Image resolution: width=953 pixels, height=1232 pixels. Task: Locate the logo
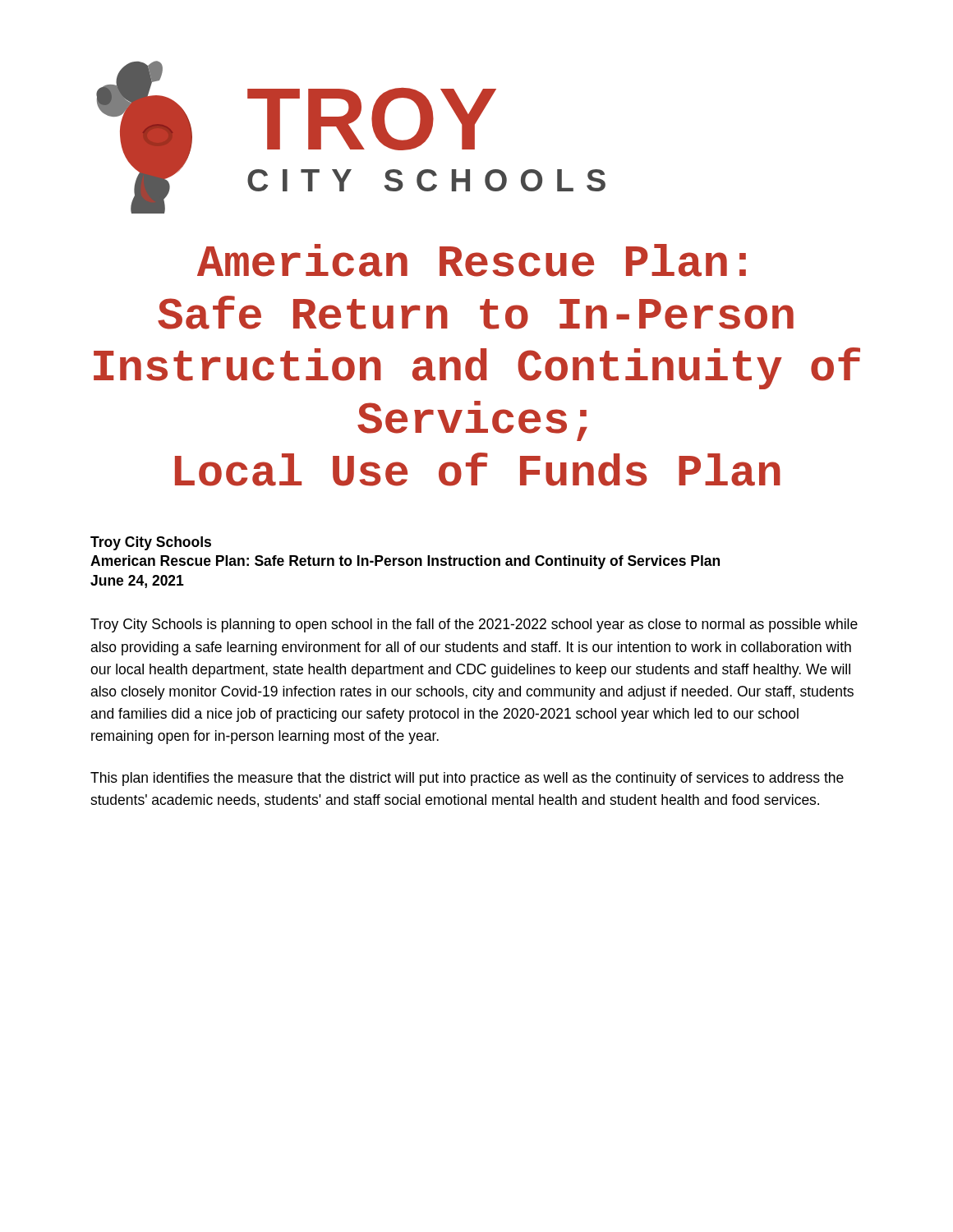(x=476, y=136)
